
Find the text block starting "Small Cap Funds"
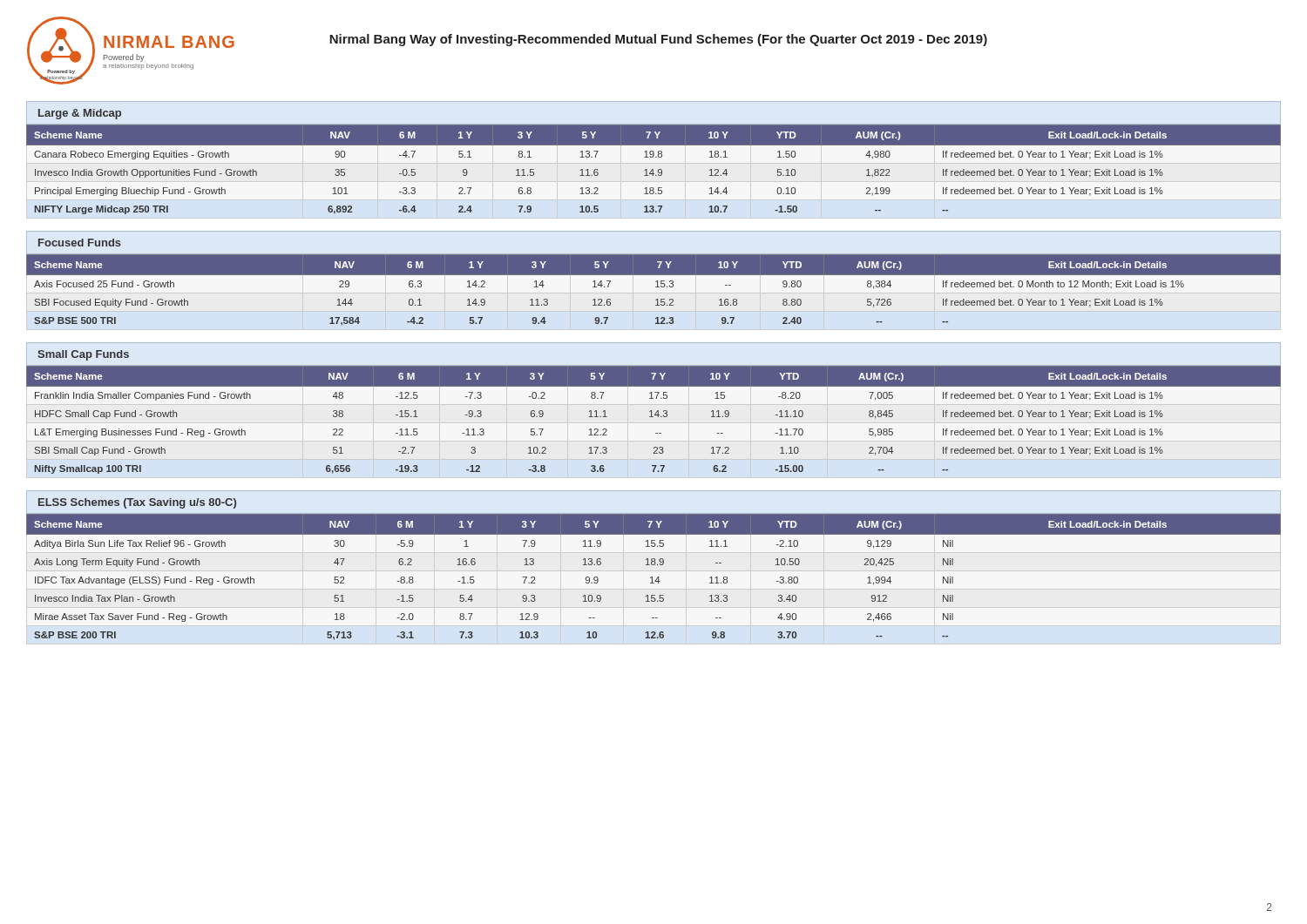tap(83, 354)
